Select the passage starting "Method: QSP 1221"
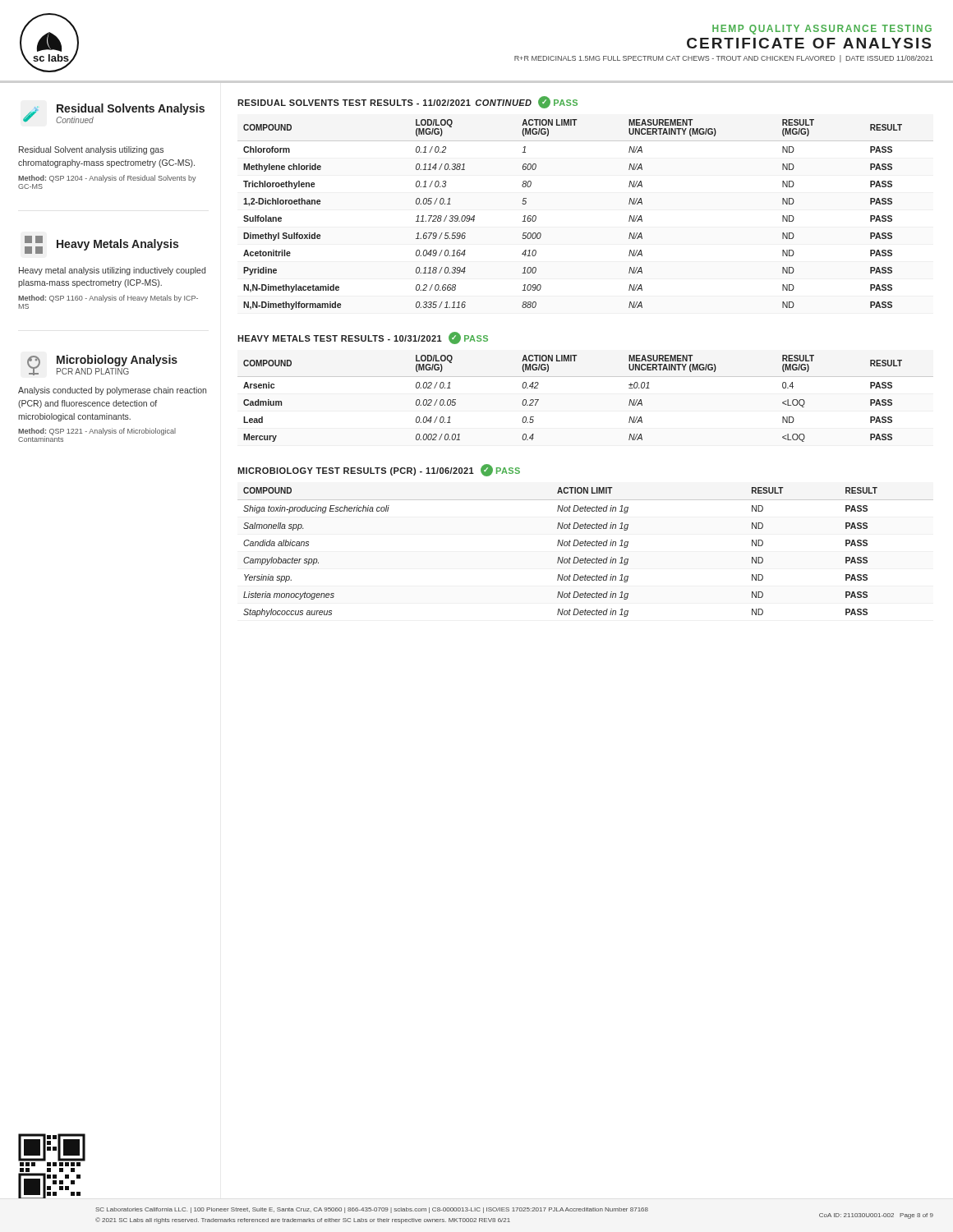Viewport: 953px width, 1232px height. pos(97,436)
